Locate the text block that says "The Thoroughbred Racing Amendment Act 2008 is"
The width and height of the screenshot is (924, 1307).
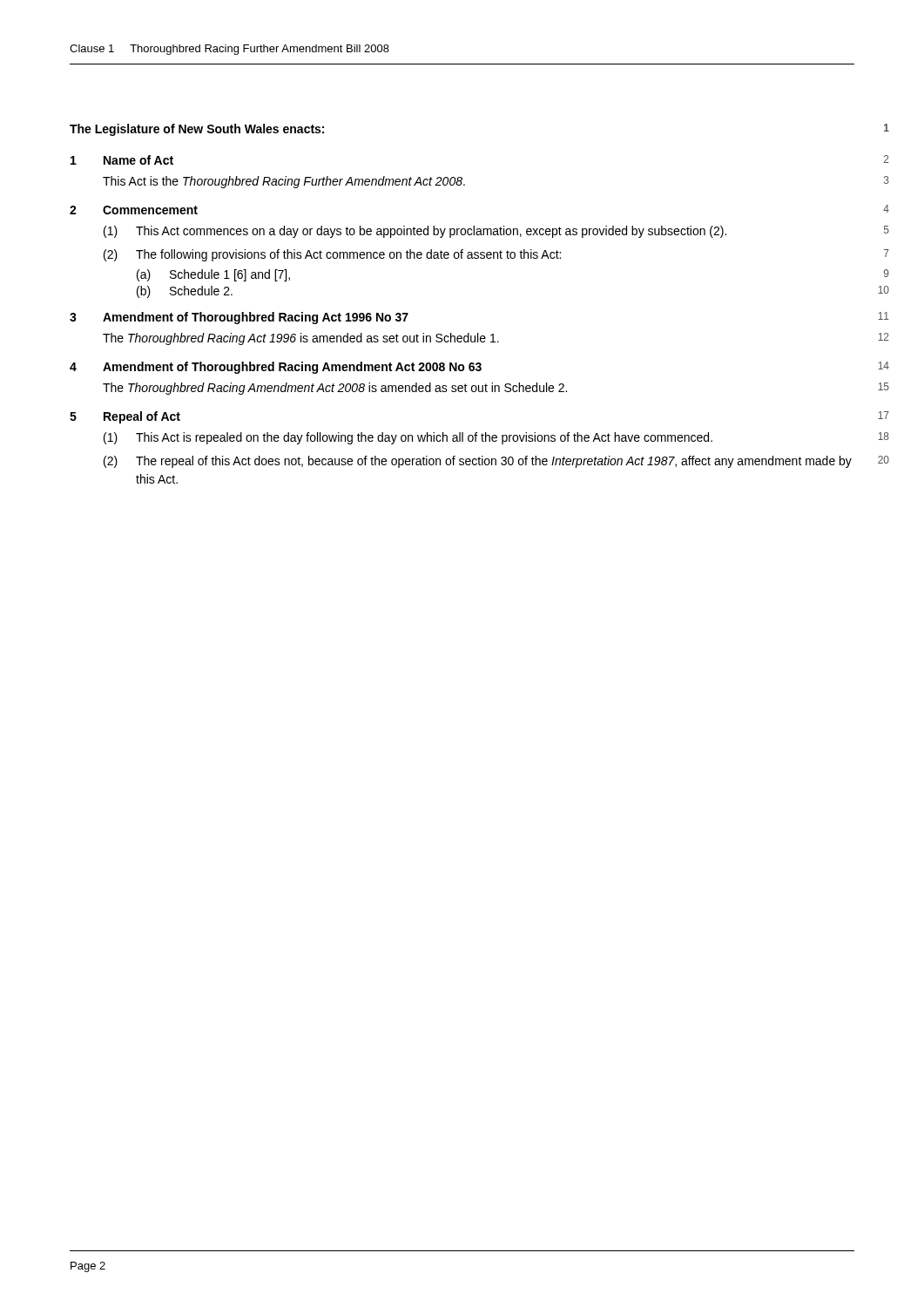click(479, 387)
